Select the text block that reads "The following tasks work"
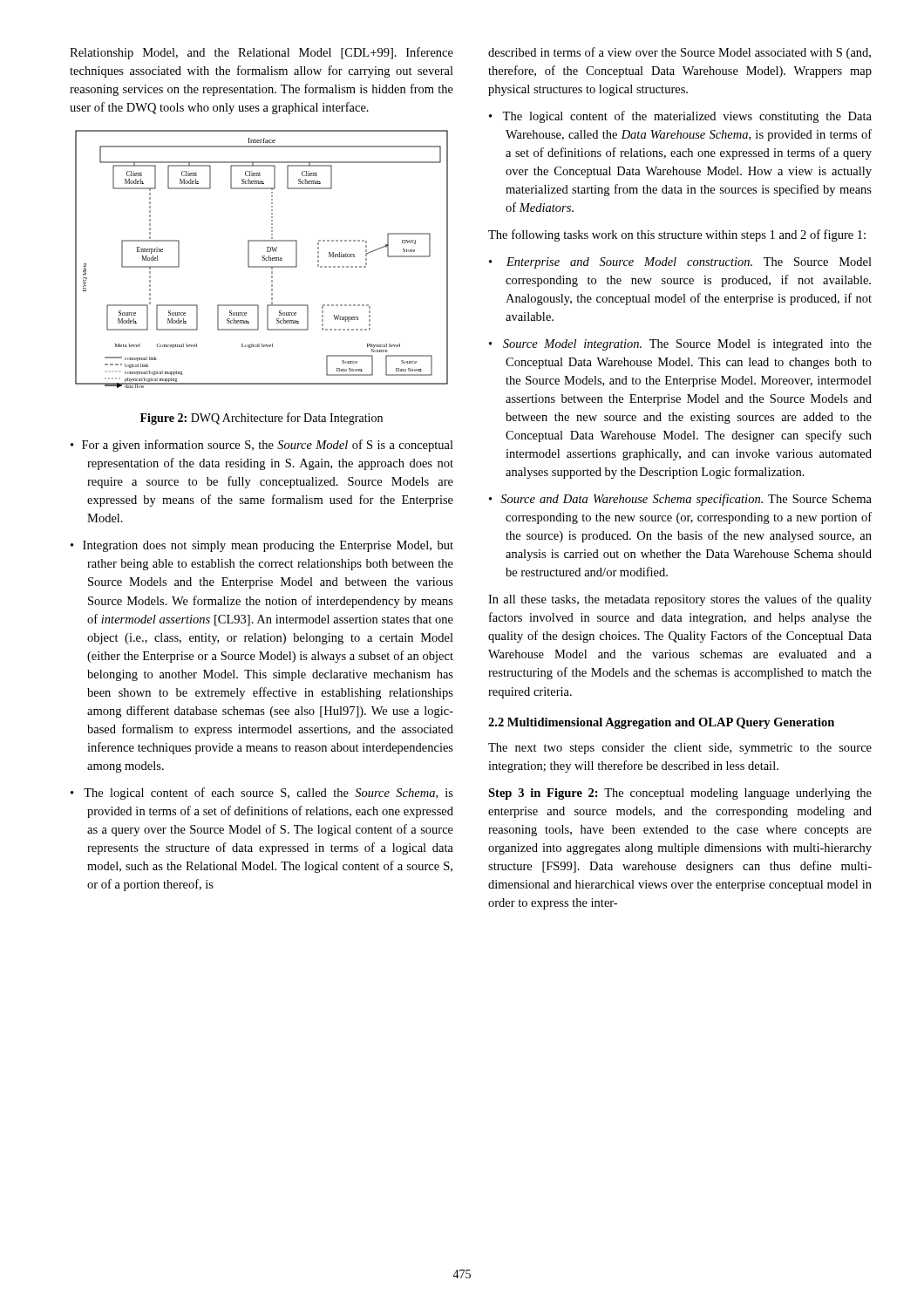924x1308 pixels. [677, 235]
